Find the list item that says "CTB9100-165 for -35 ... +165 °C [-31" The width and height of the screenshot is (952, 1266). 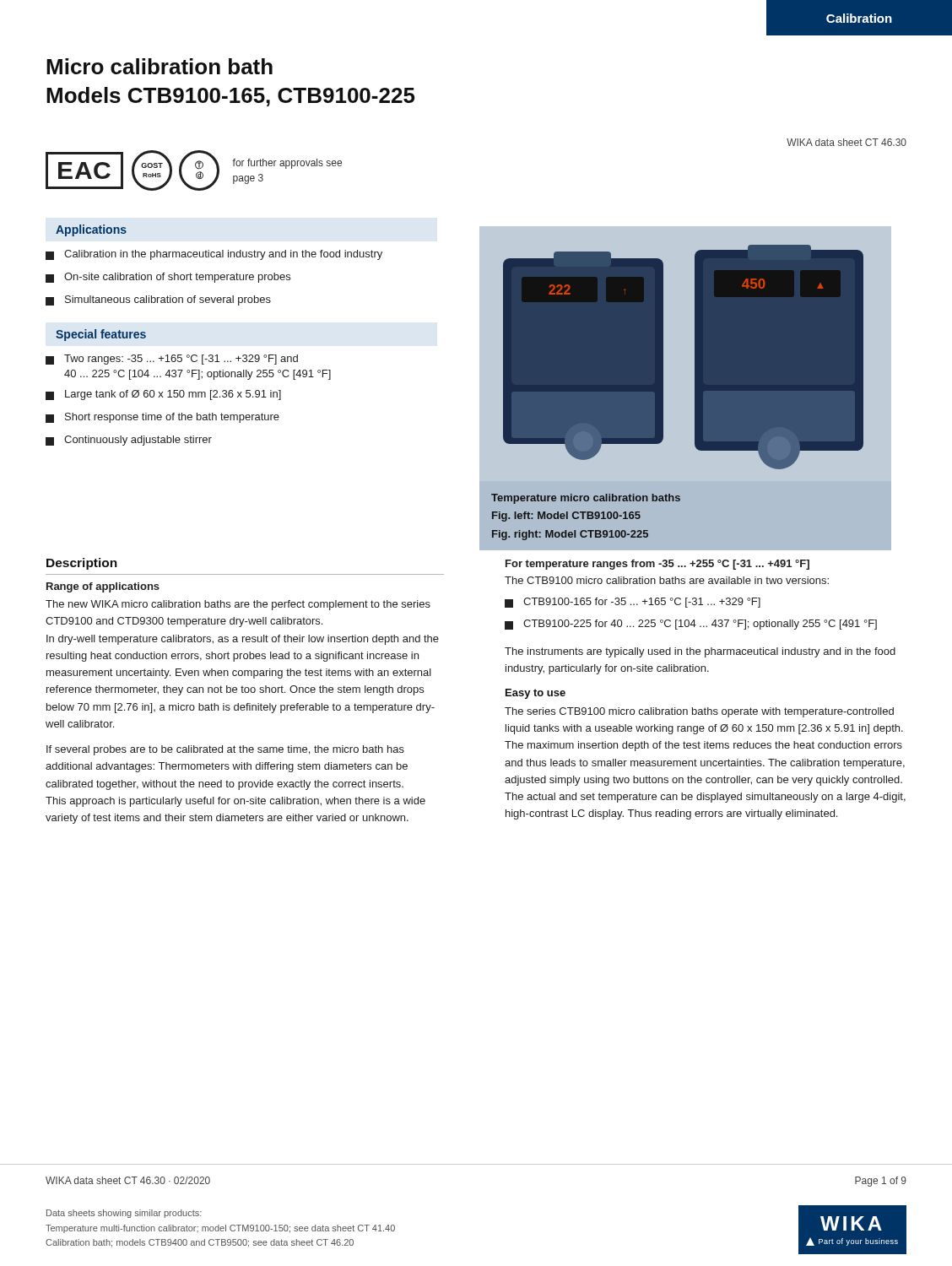coord(633,603)
